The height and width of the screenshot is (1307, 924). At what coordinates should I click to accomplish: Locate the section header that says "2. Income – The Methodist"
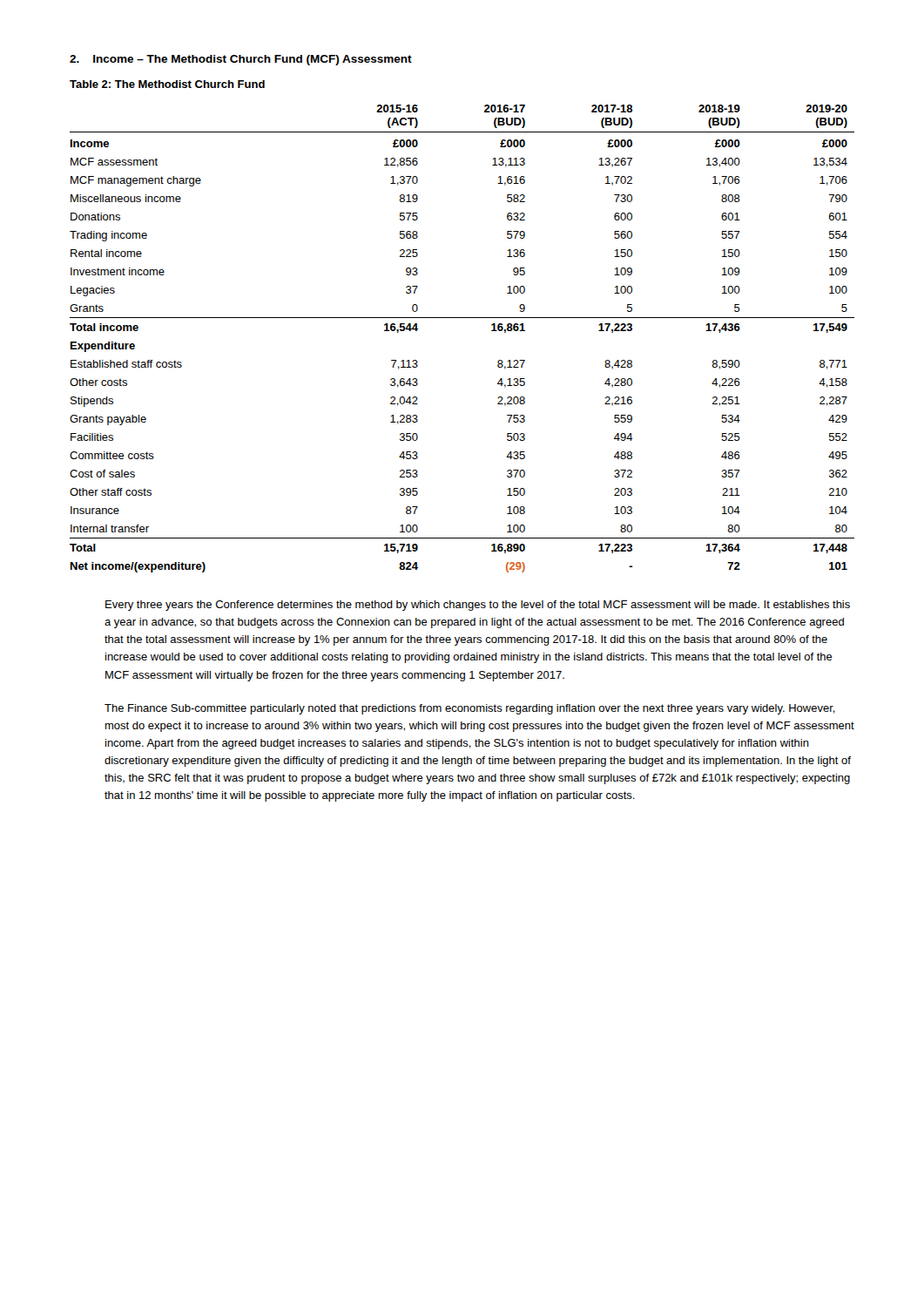tap(241, 59)
